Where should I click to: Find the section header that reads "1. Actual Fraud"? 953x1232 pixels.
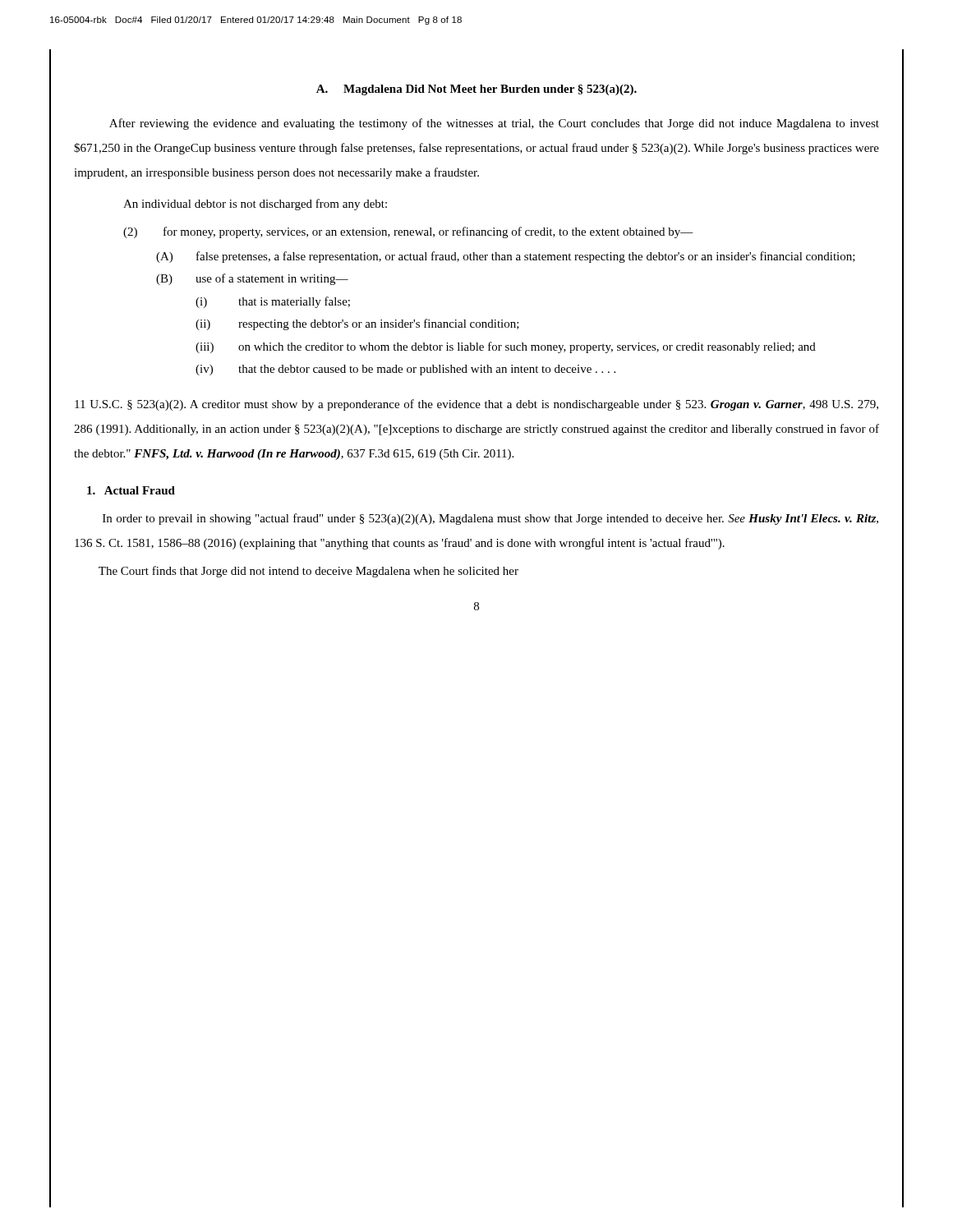[124, 490]
